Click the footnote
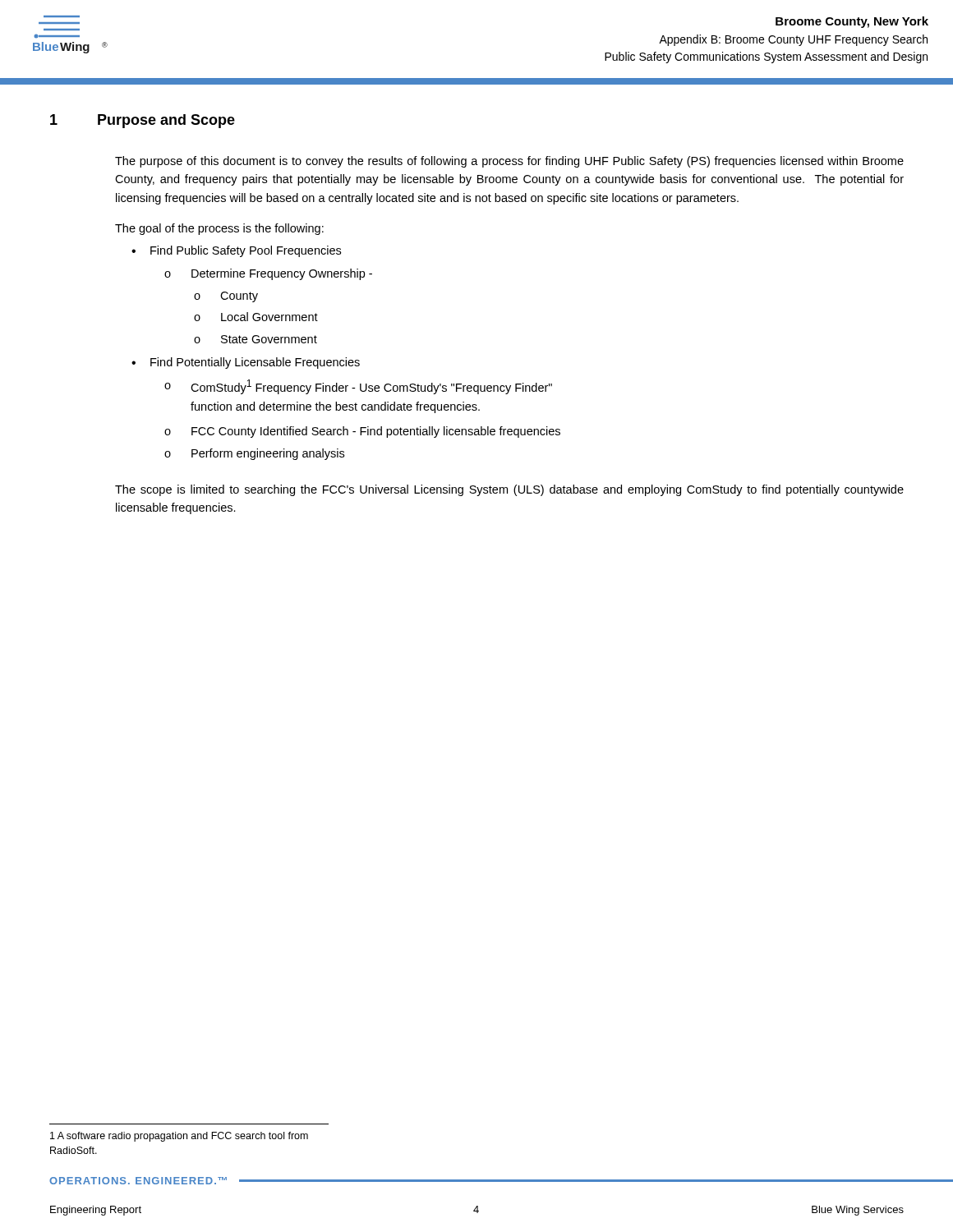953x1232 pixels. point(189,1144)
